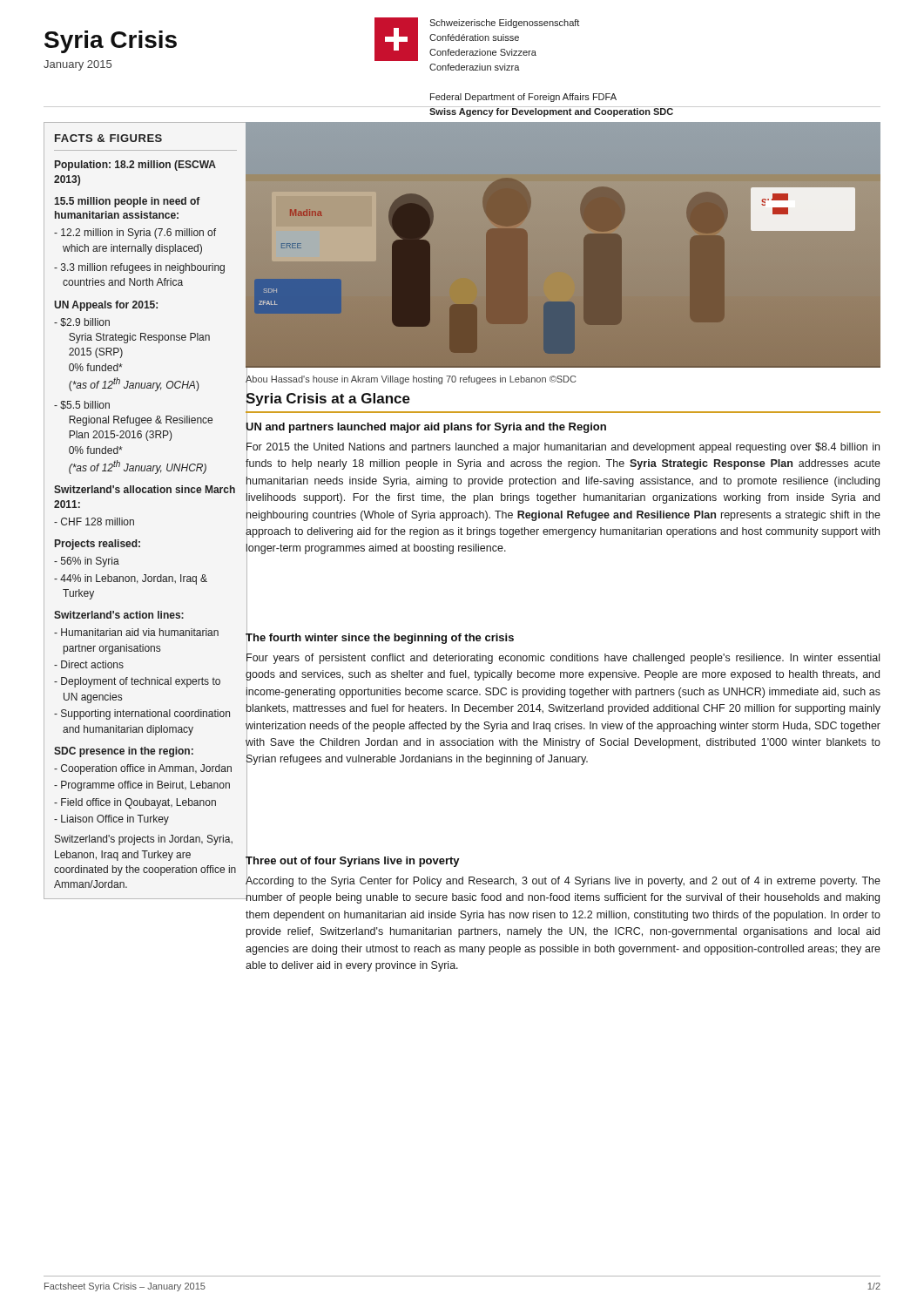Image resolution: width=924 pixels, height=1307 pixels.
Task: Locate the text with the text "UN Appeals for 2015:"
Action: (106, 305)
